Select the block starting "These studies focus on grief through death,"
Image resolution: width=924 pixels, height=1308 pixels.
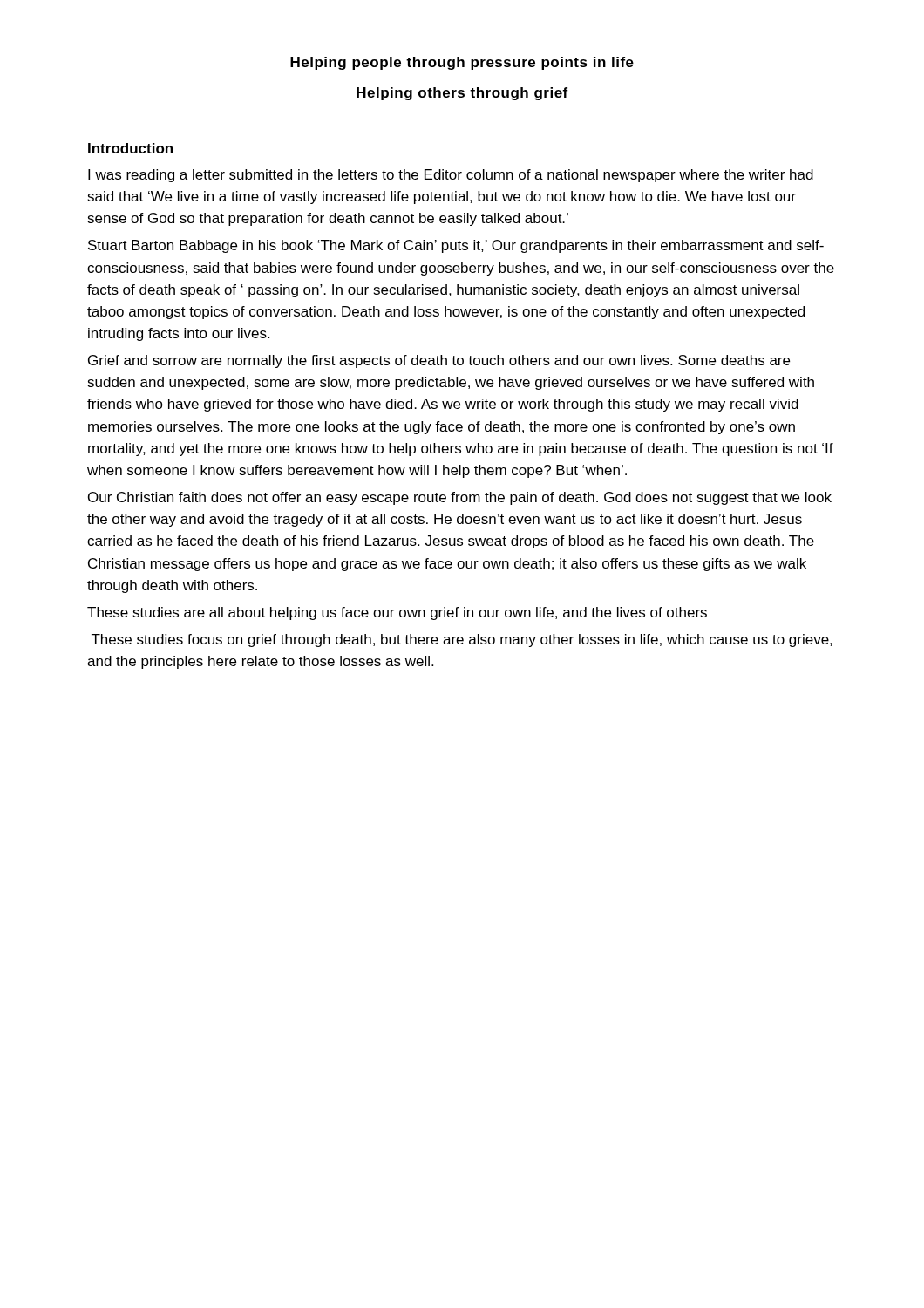pos(460,651)
